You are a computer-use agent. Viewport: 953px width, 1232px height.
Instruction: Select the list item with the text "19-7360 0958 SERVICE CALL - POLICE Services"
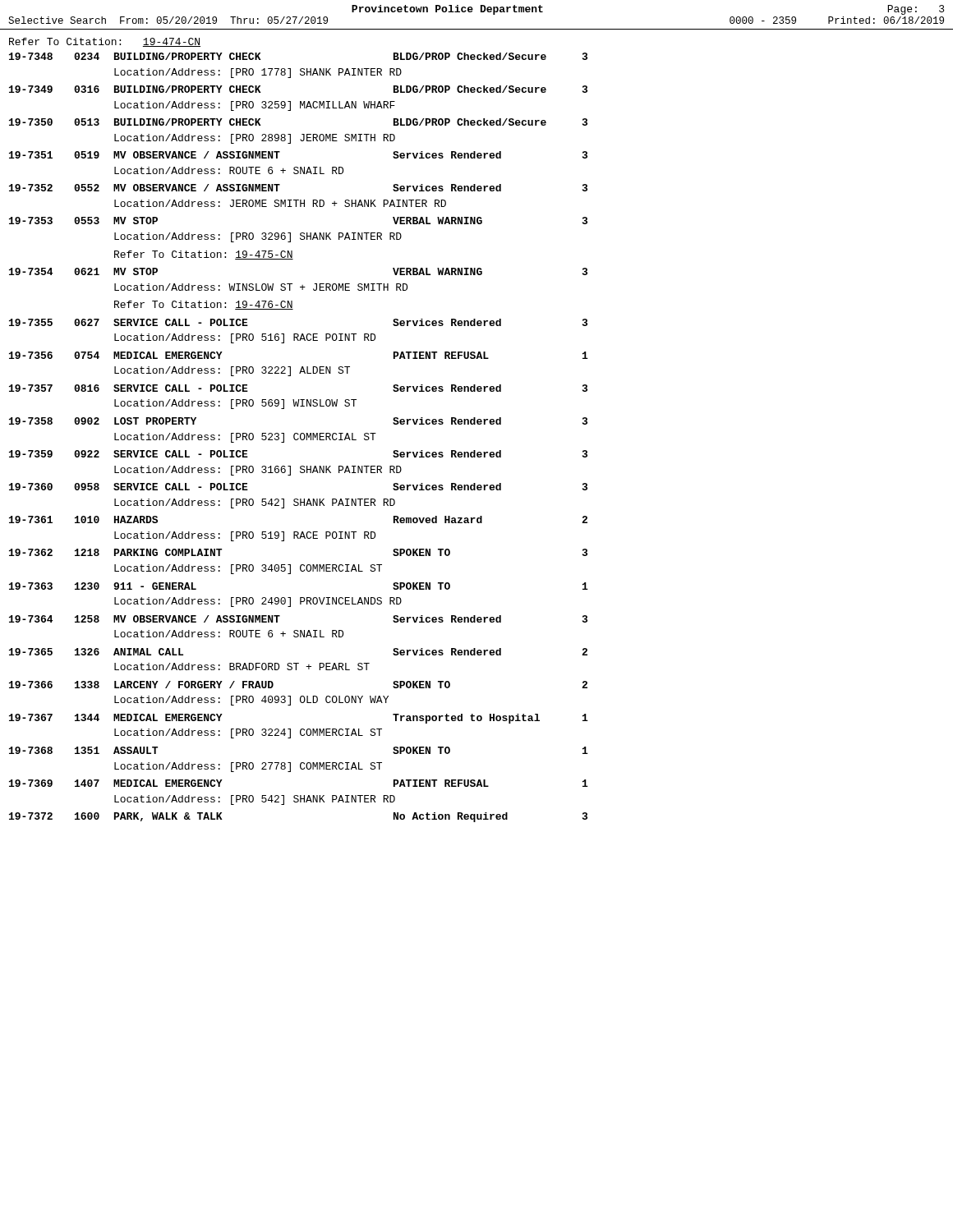coord(476,495)
